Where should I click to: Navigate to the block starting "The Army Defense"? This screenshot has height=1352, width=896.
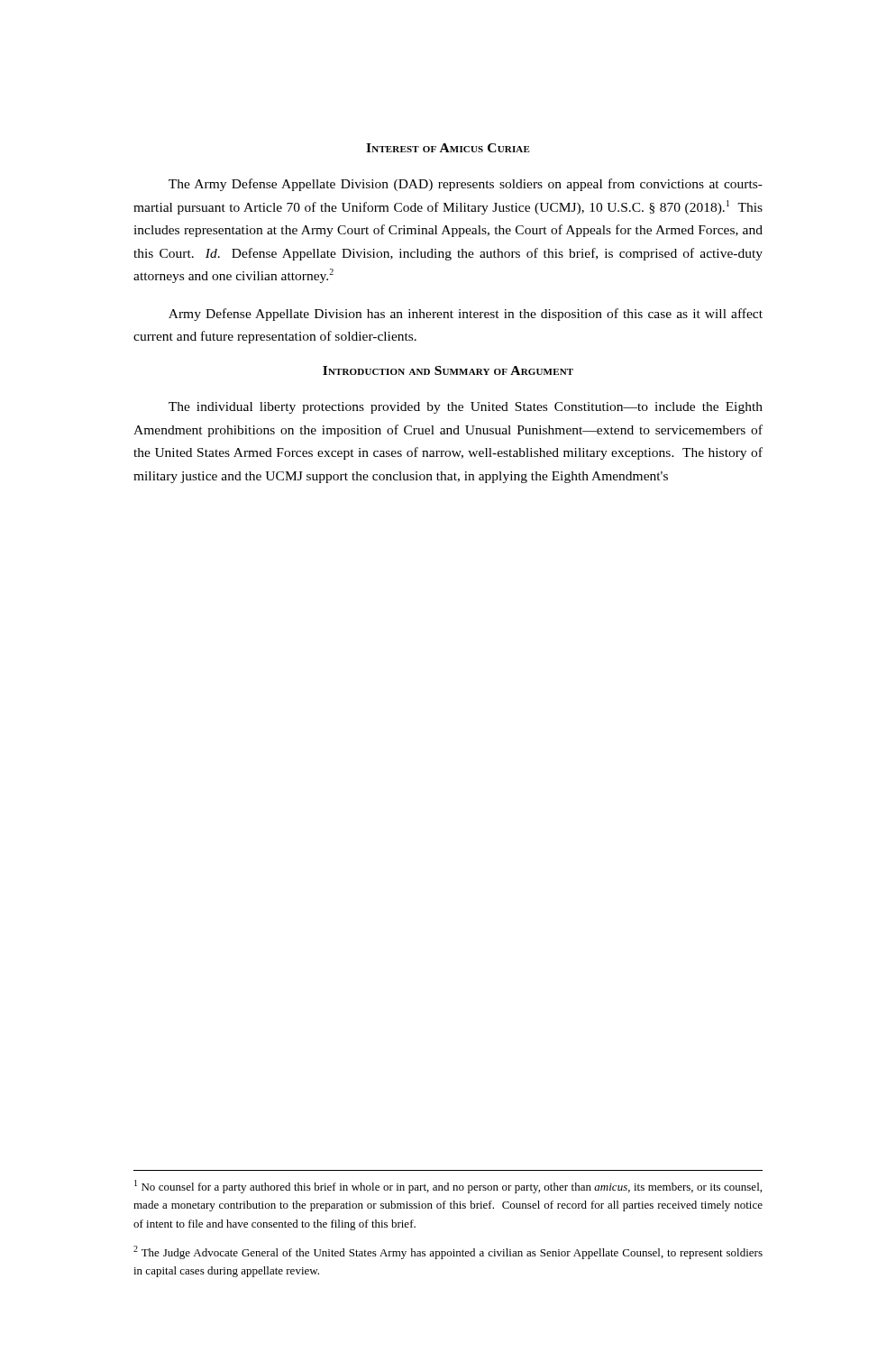pos(448,230)
